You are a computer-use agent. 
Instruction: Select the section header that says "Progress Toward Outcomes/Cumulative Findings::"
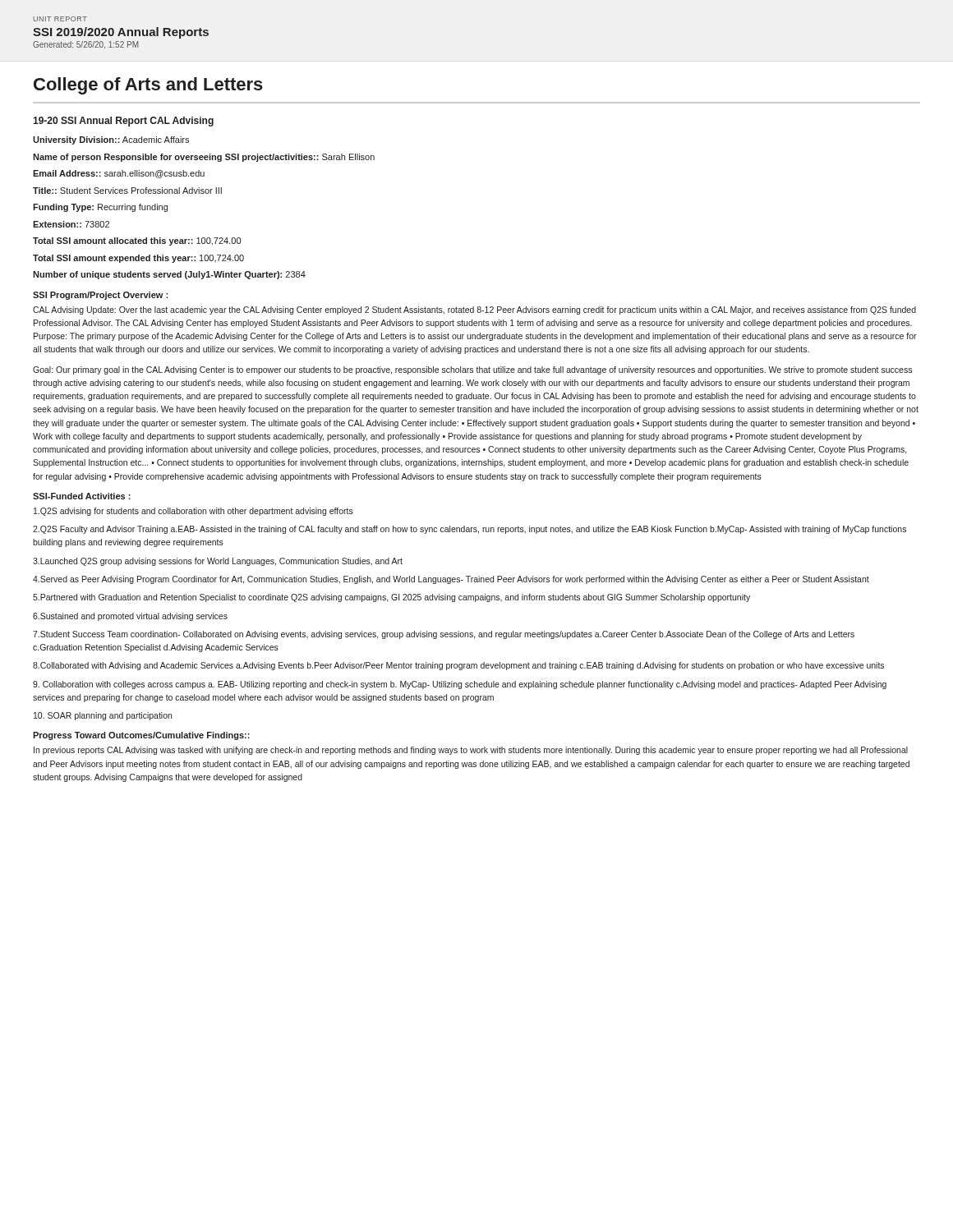(x=142, y=735)
